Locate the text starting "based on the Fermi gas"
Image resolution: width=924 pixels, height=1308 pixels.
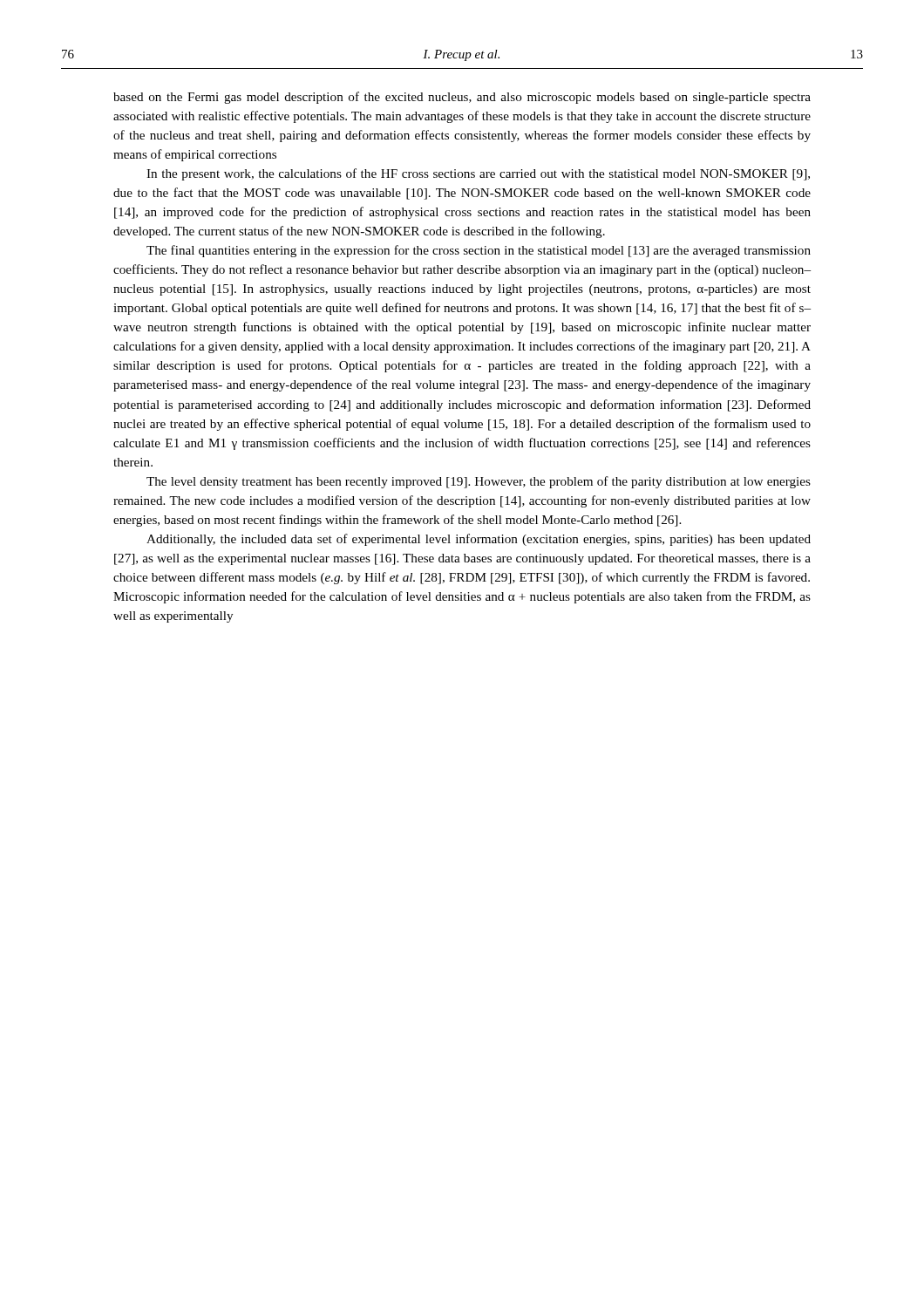[x=462, y=126]
